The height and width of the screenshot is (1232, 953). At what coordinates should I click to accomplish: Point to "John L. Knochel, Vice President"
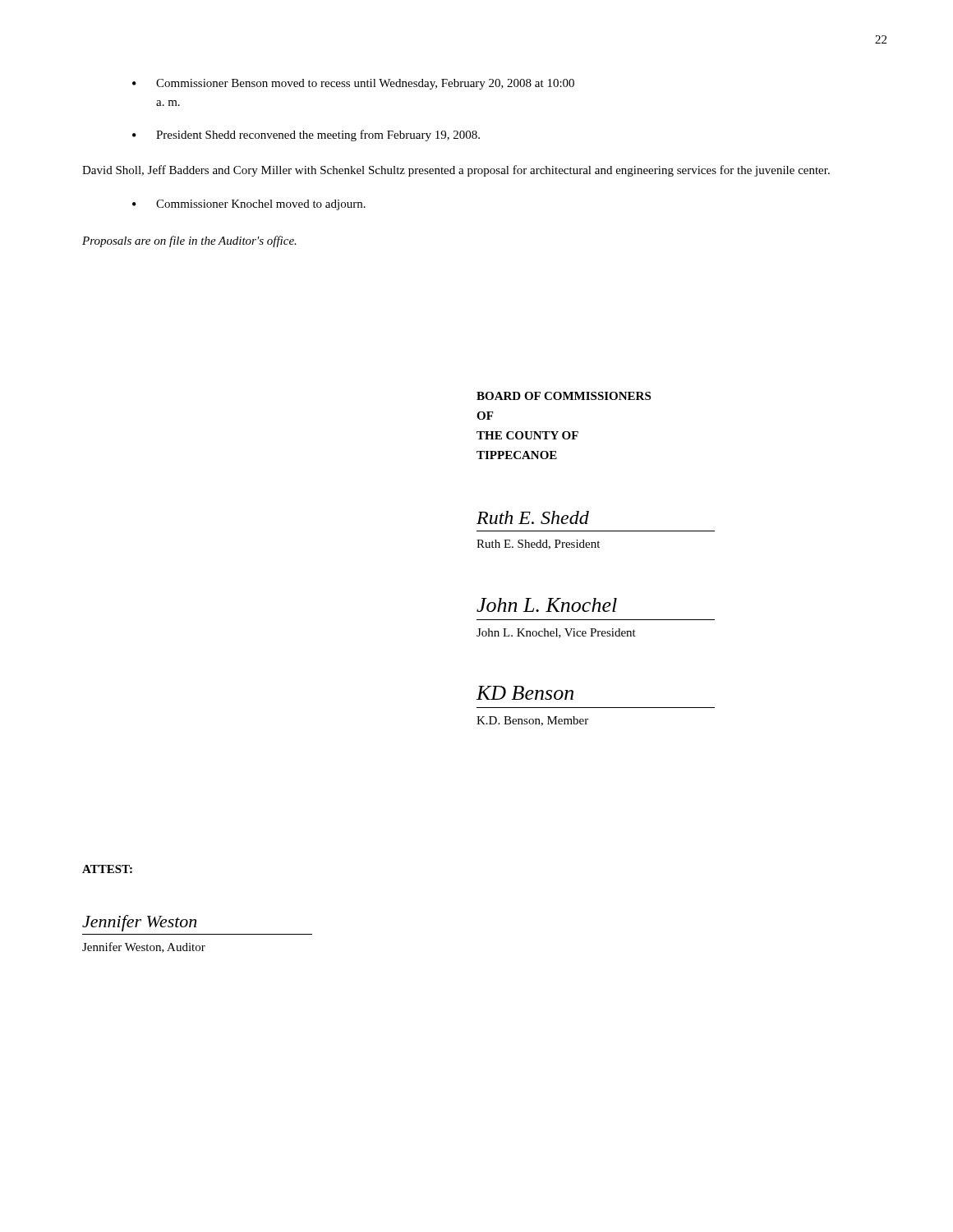(556, 632)
